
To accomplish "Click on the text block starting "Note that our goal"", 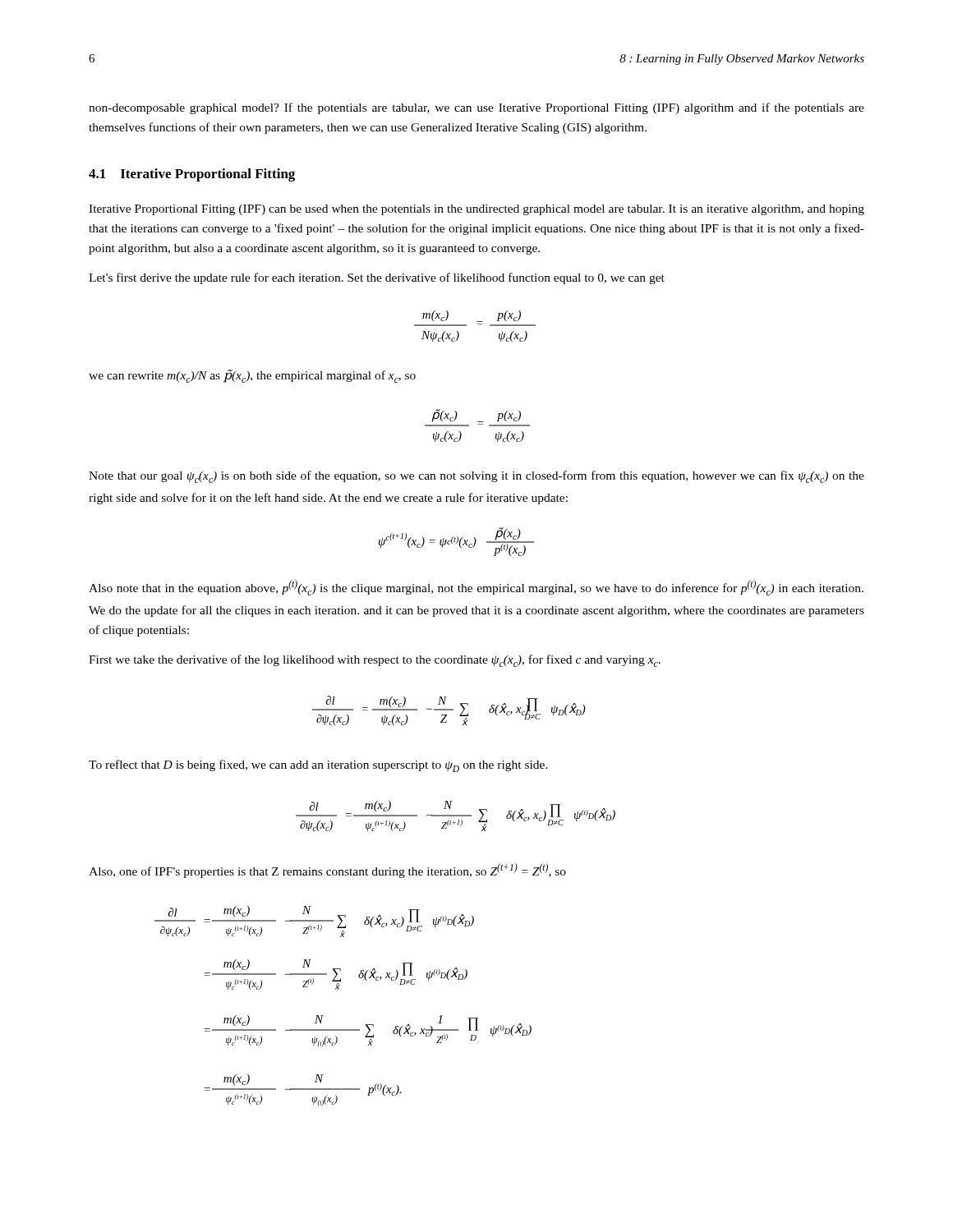I will 476,486.
